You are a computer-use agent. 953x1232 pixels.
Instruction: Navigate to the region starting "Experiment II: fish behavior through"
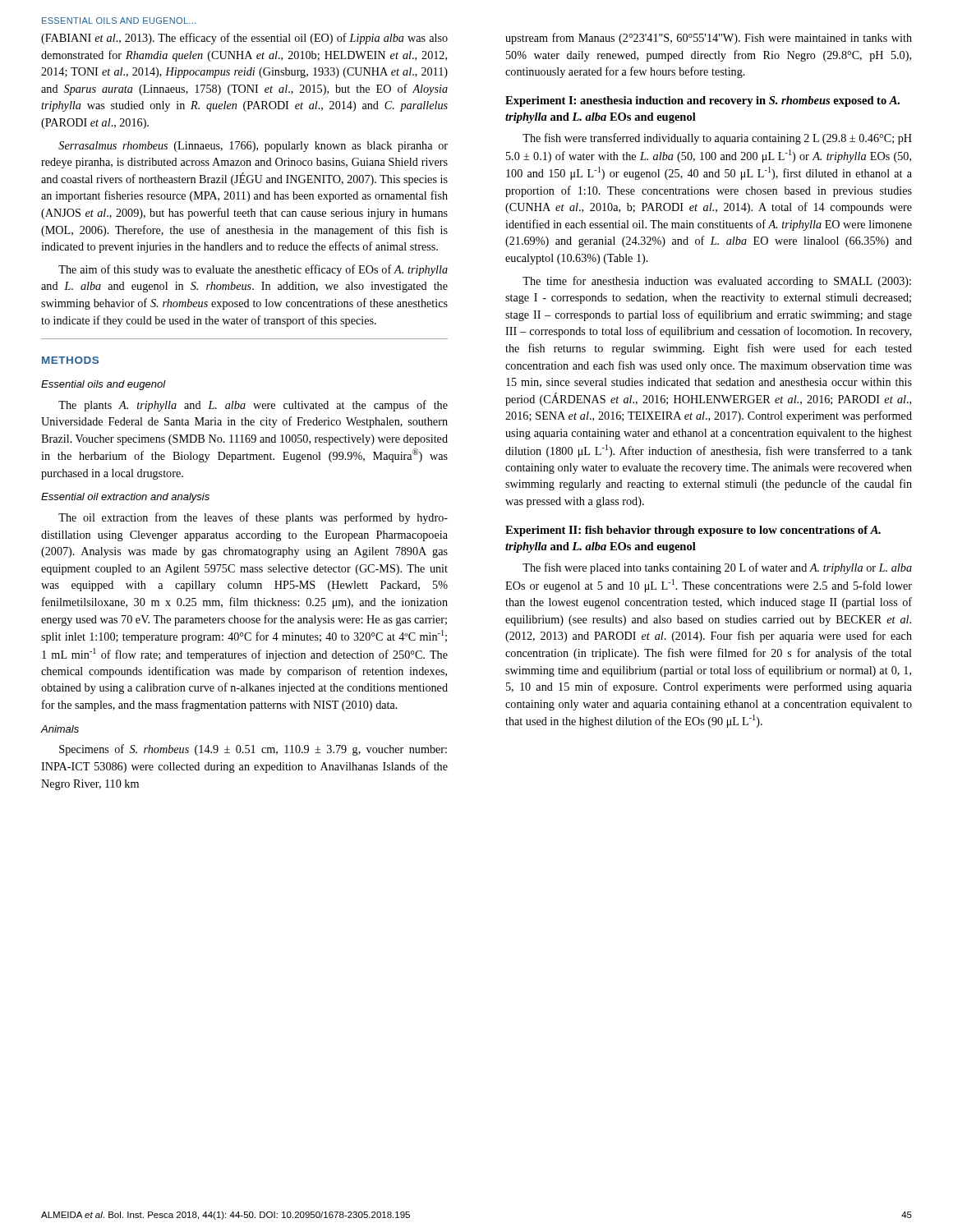point(693,538)
